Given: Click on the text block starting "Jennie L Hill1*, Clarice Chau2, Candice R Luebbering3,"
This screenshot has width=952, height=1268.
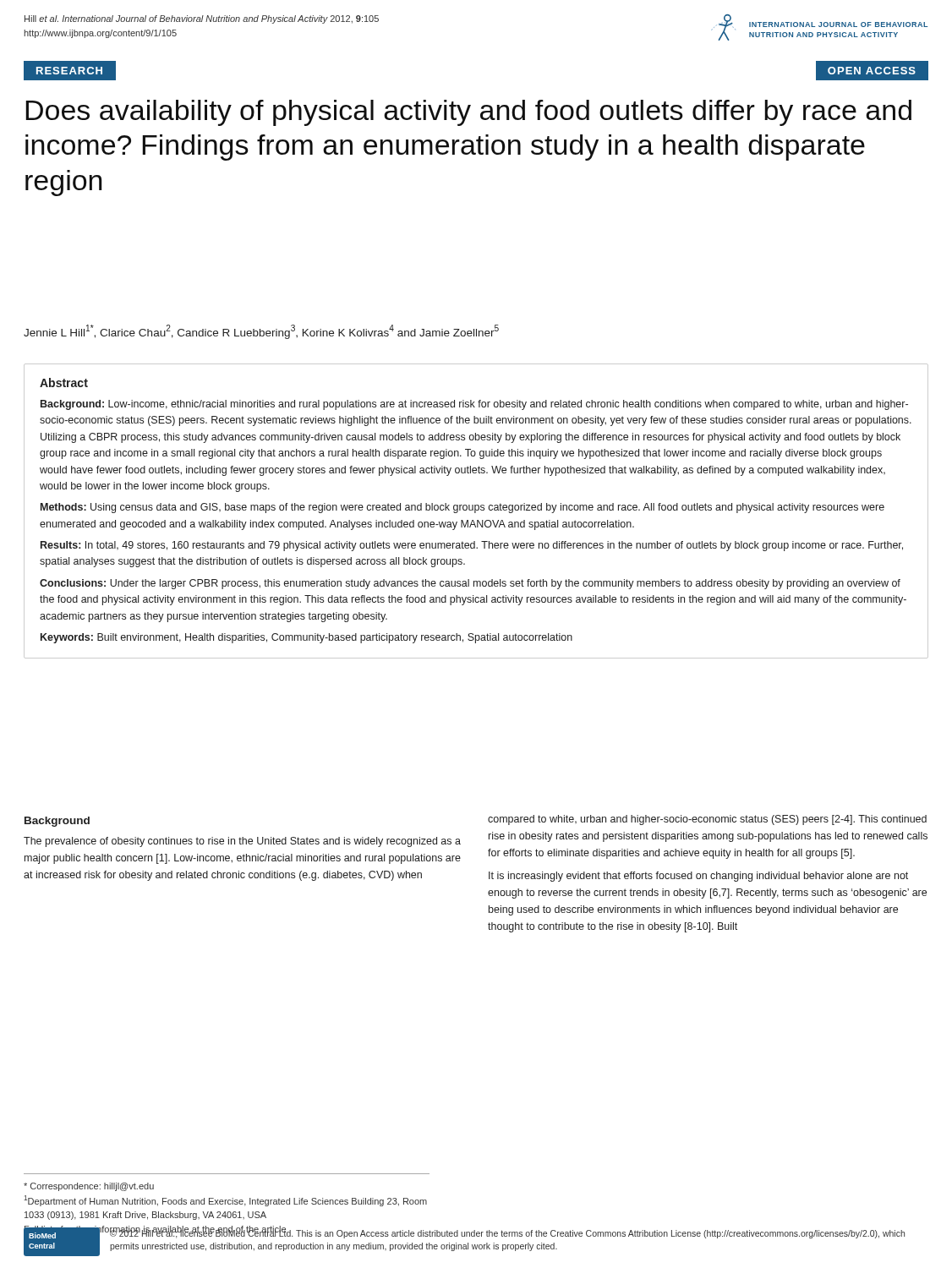Looking at the screenshot, I should (261, 331).
